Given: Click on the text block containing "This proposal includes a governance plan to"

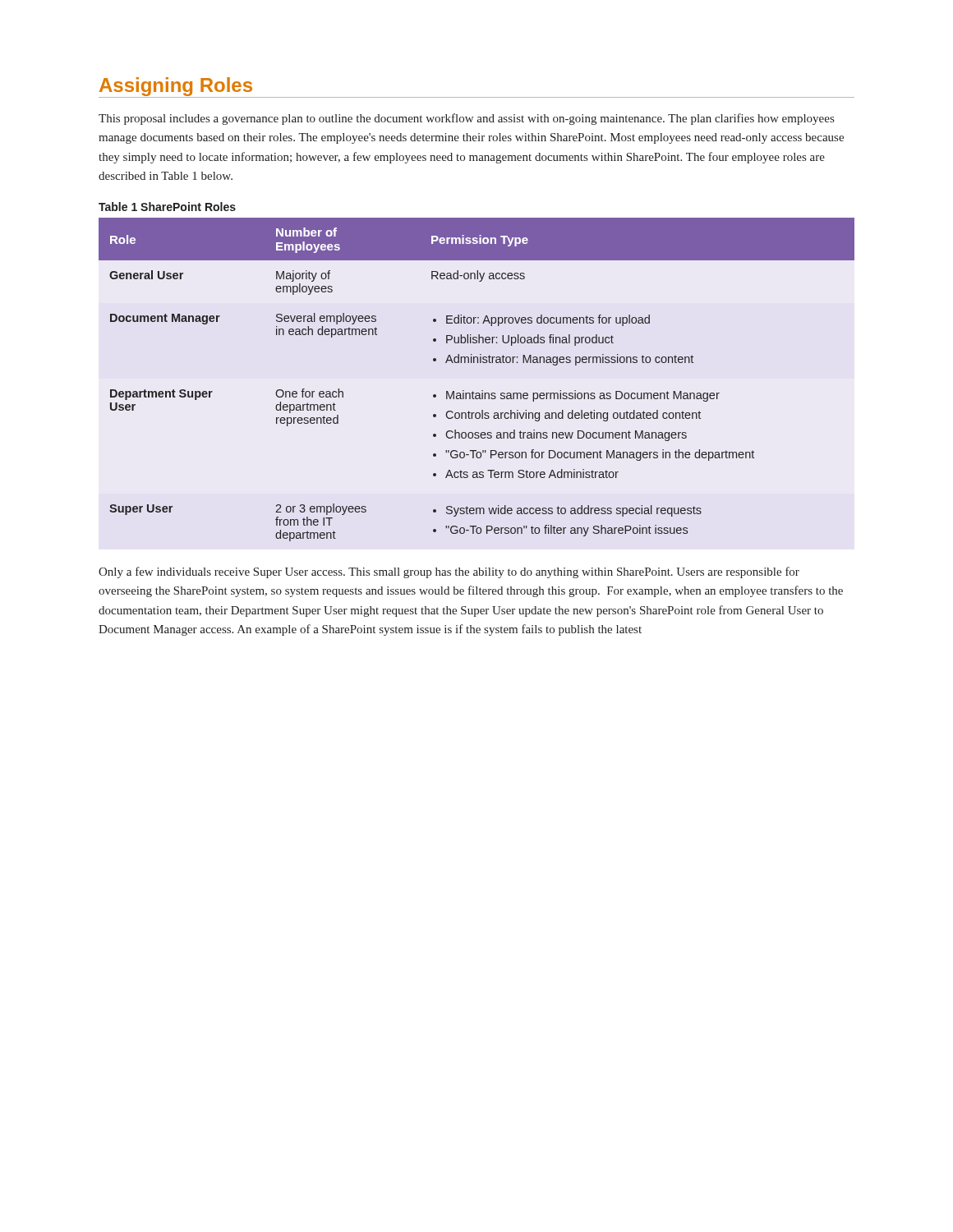Looking at the screenshot, I should 471,147.
